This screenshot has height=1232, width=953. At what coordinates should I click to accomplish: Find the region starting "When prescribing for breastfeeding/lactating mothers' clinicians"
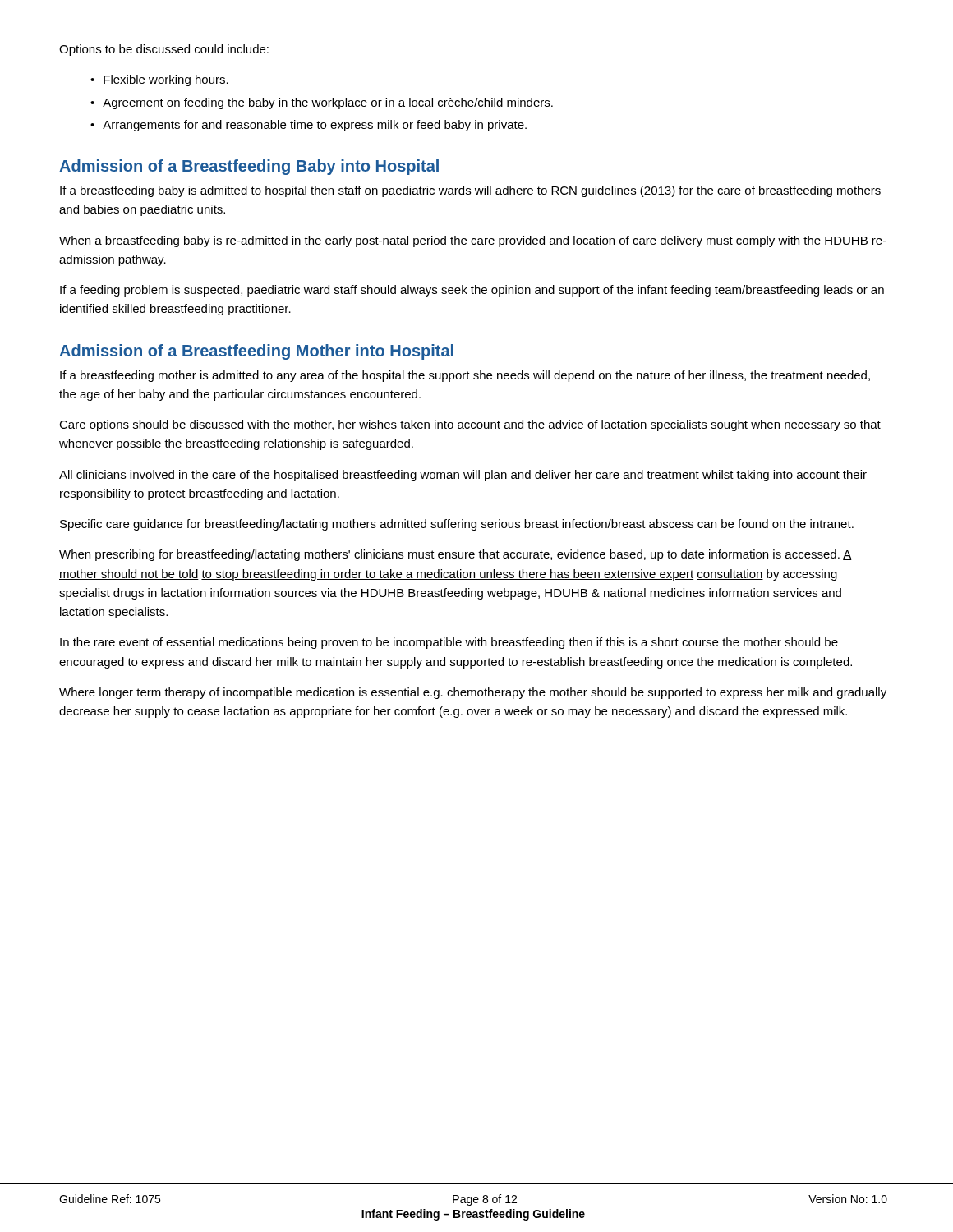point(455,583)
